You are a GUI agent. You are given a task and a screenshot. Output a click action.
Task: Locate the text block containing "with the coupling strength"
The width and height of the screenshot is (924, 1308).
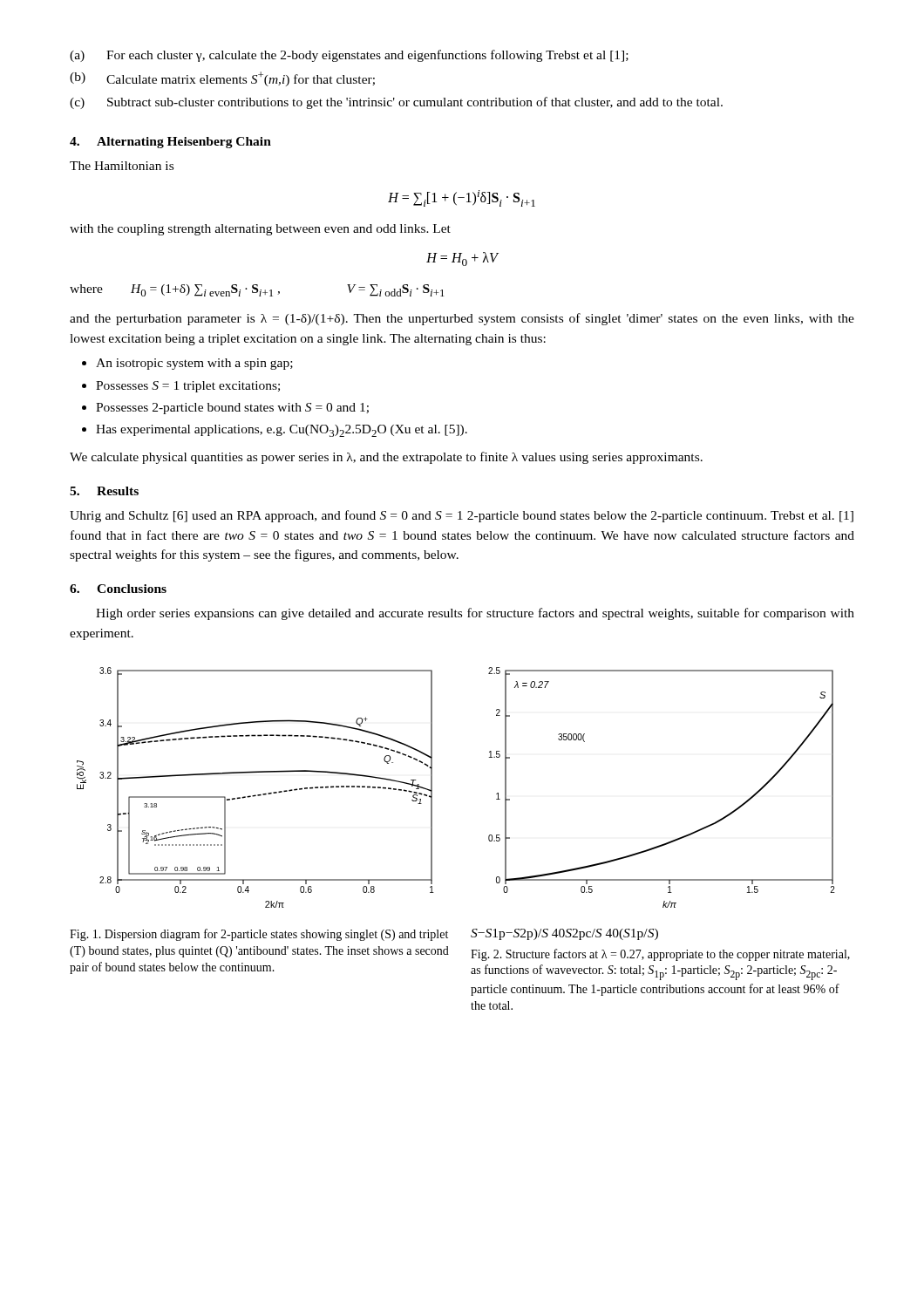tap(260, 228)
